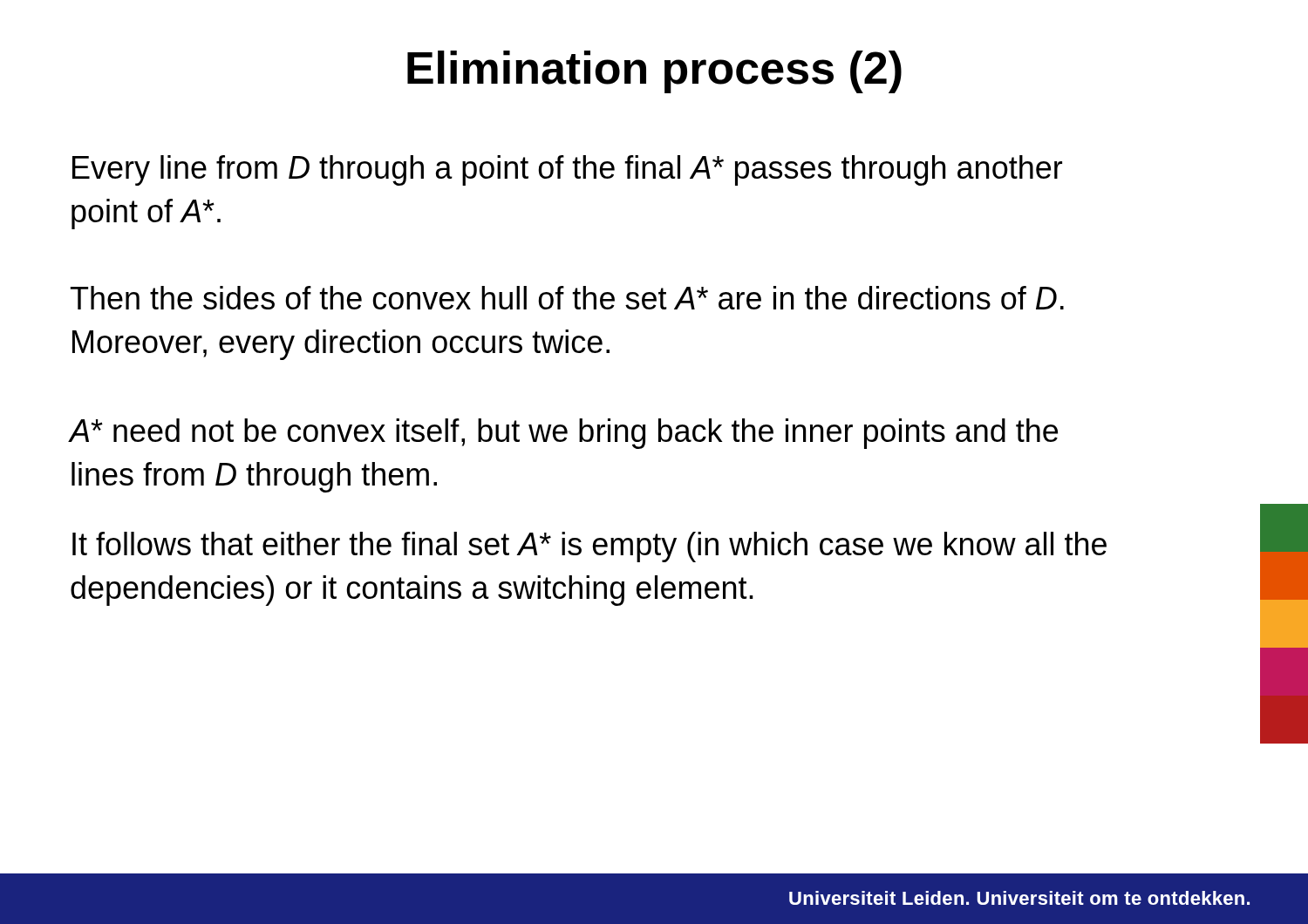Locate the element starting "Elimination process (2)"
This screenshot has width=1308, height=924.
654,68
